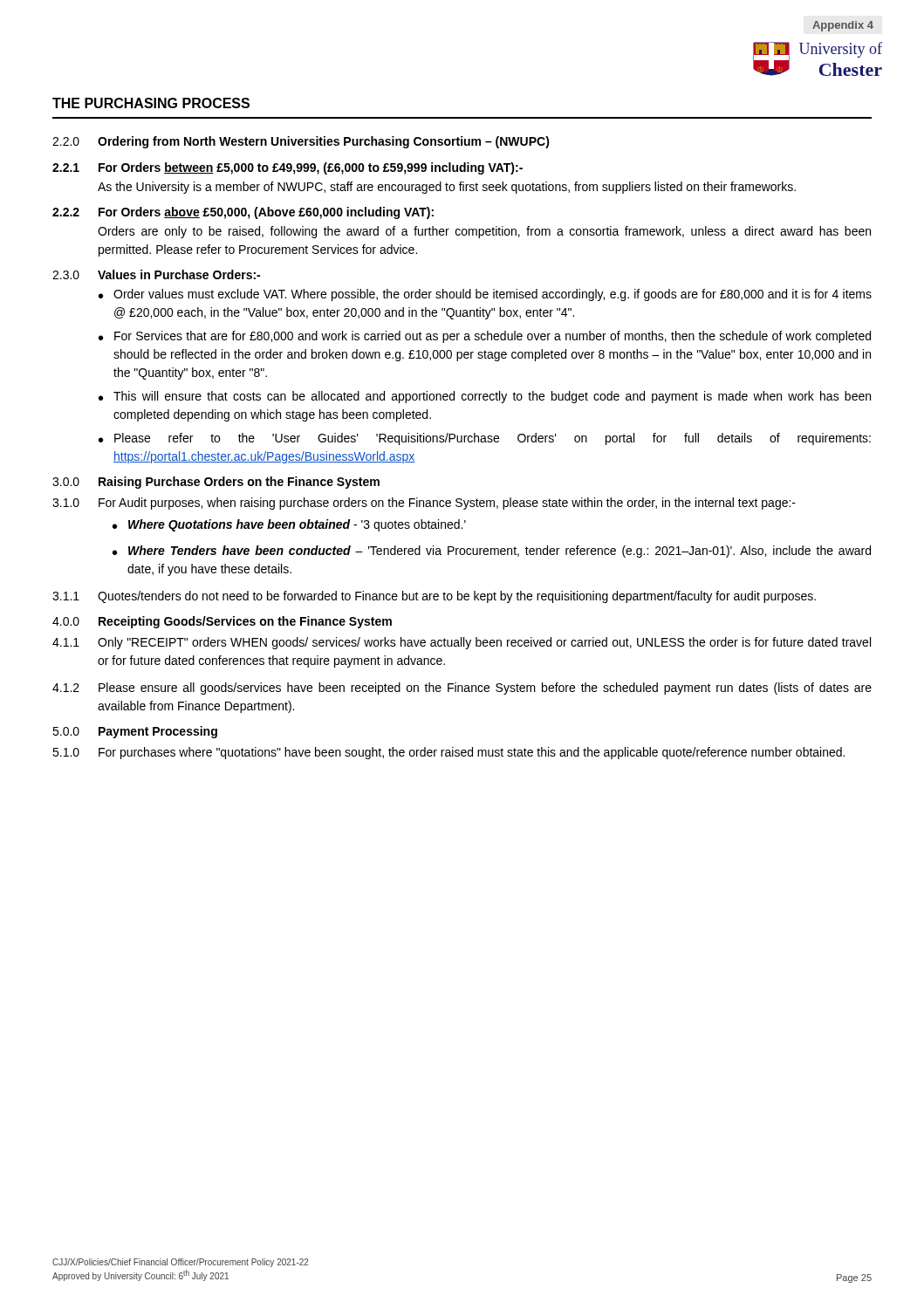Select the text block that reads "1.1 Quotes/tenders do not need to"
The width and height of the screenshot is (924, 1309).
(x=435, y=597)
